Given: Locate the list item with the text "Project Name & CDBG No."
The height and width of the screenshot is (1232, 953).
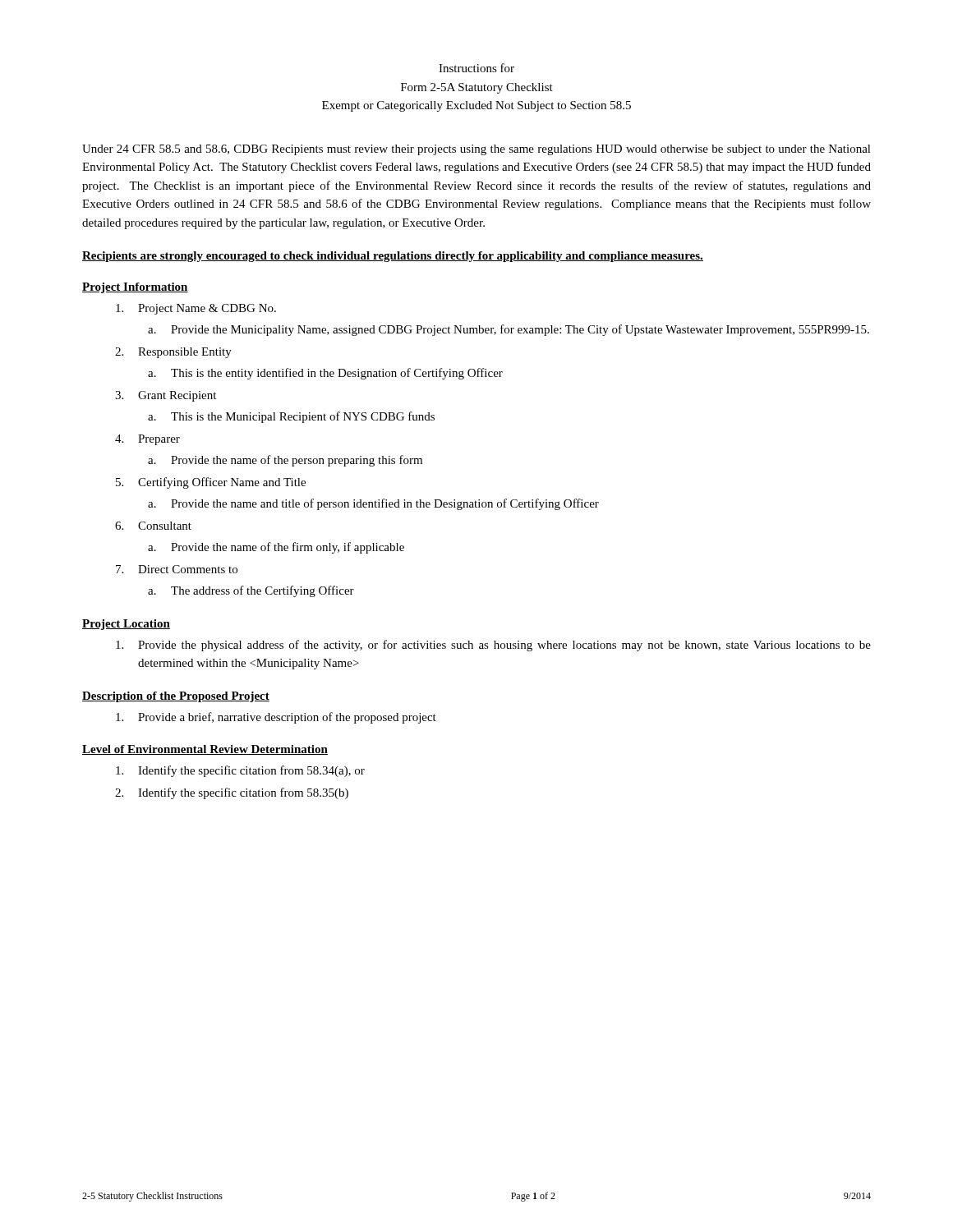Looking at the screenshot, I should (x=196, y=309).
